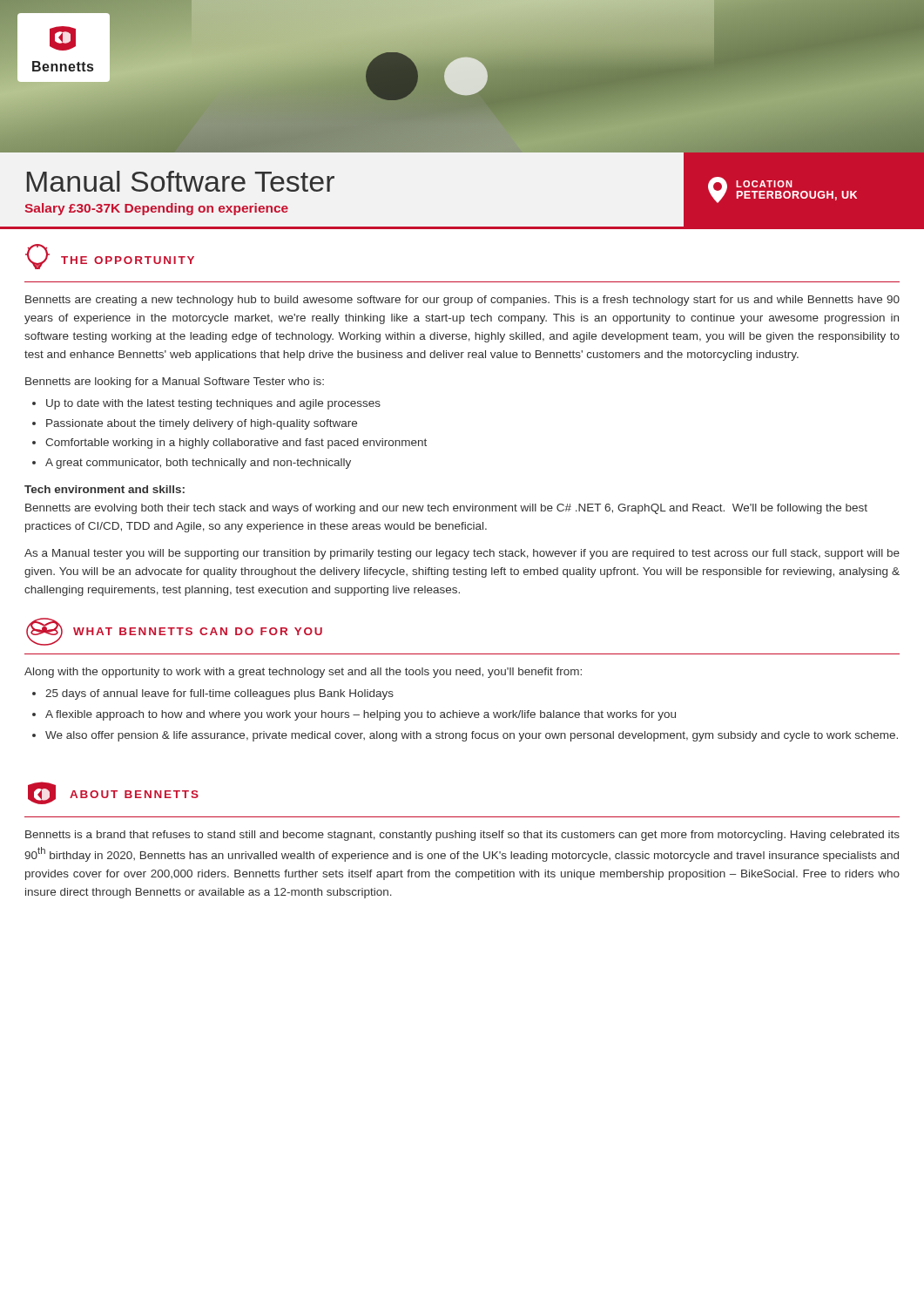The width and height of the screenshot is (924, 1307).
Task: Select the title that says "Manual Software Tester Salary £30-37K Depending on experience"
Action: 462,190
